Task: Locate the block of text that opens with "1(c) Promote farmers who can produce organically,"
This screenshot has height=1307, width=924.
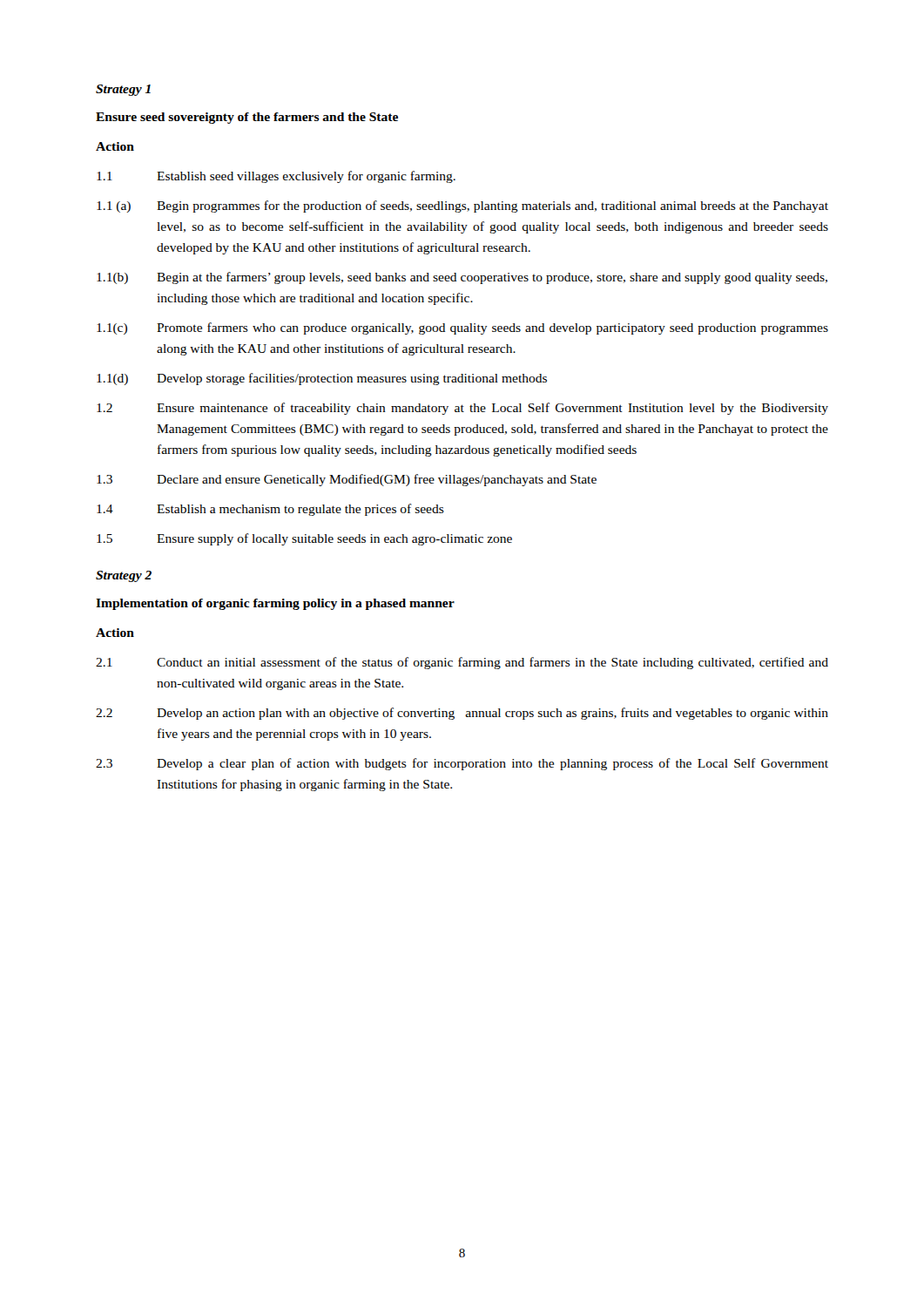Action: 462,338
